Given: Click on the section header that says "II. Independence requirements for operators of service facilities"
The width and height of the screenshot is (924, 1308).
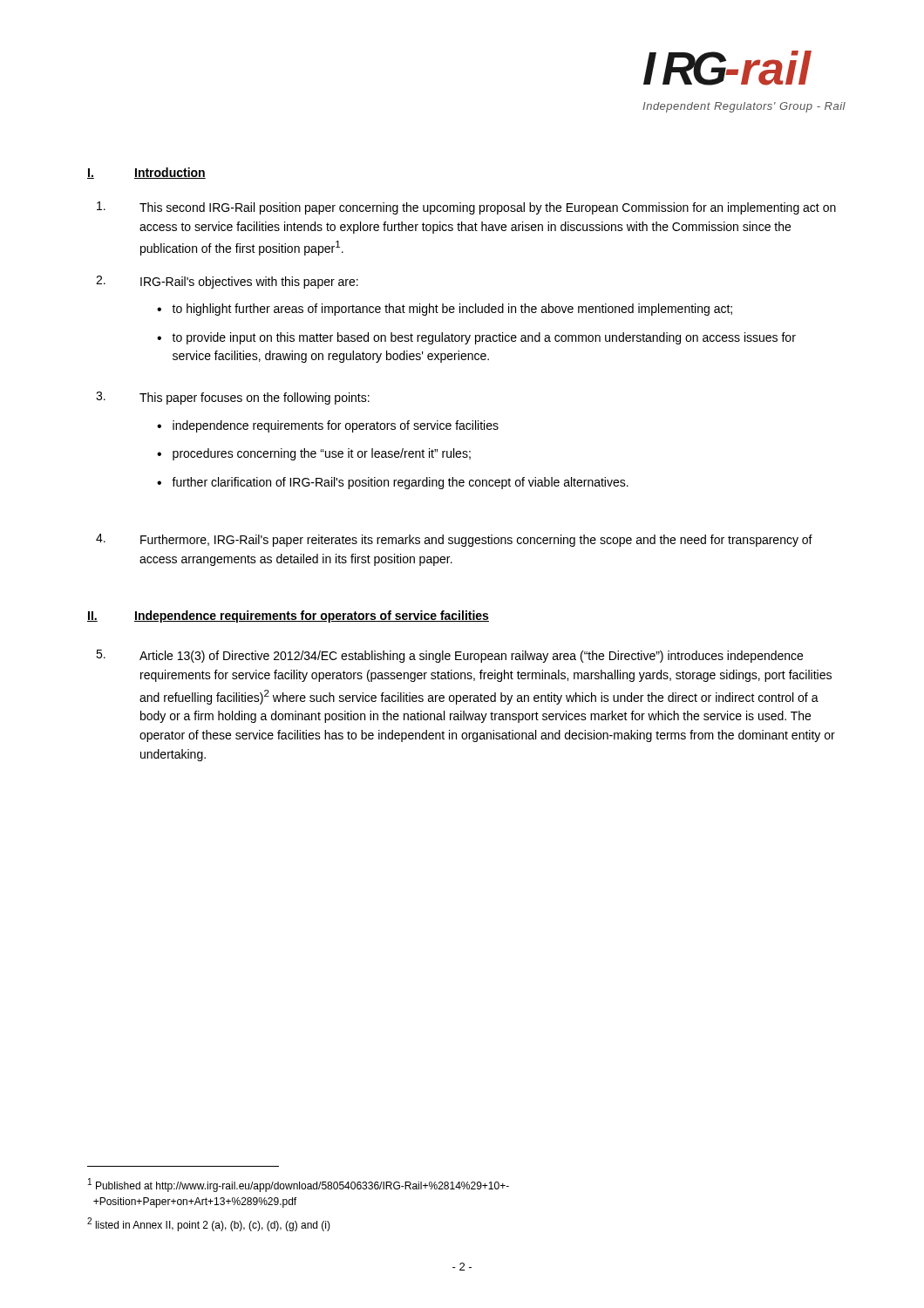Looking at the screenshot, I should (288, 616).
